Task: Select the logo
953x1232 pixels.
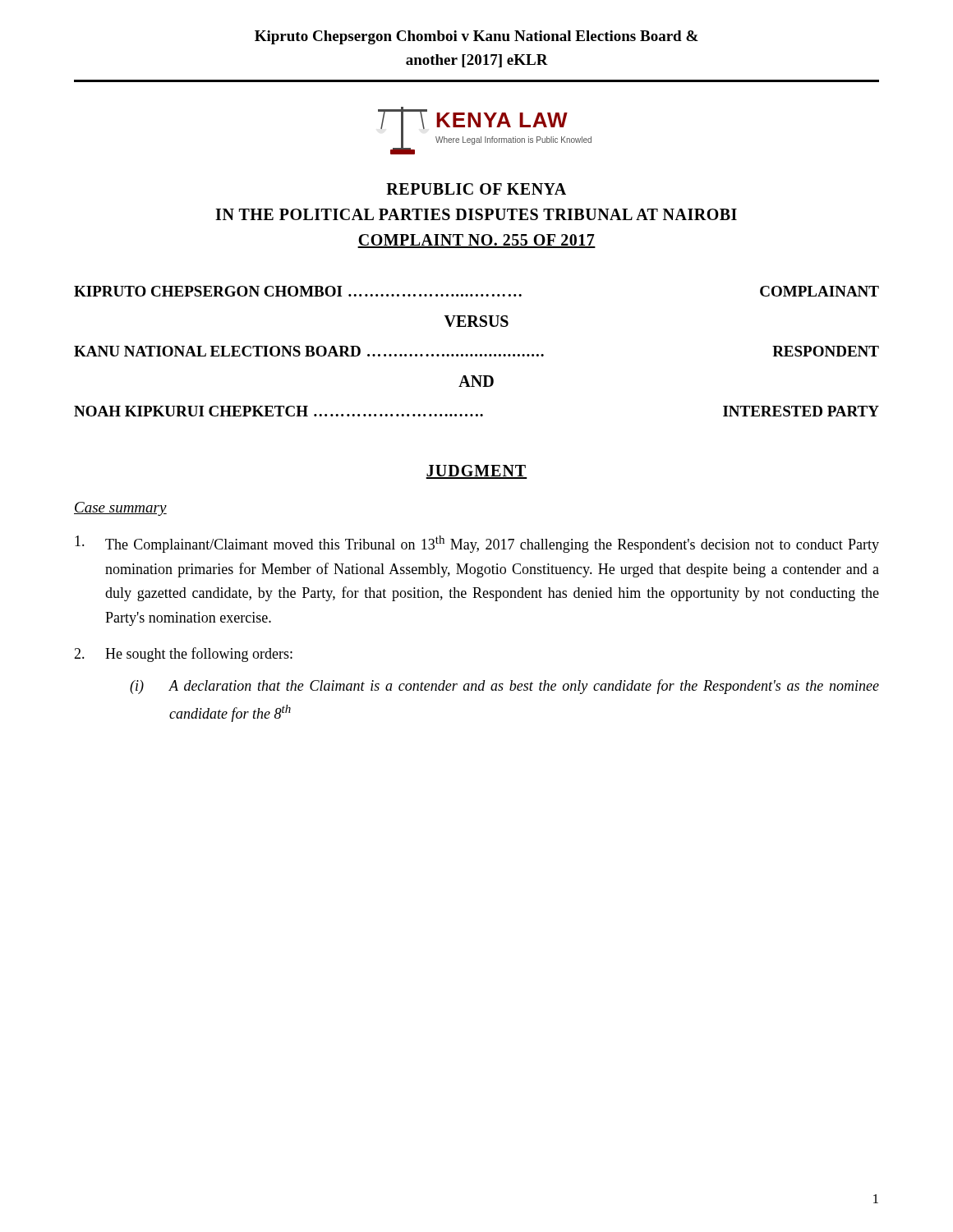Action: tap(476, 129)
